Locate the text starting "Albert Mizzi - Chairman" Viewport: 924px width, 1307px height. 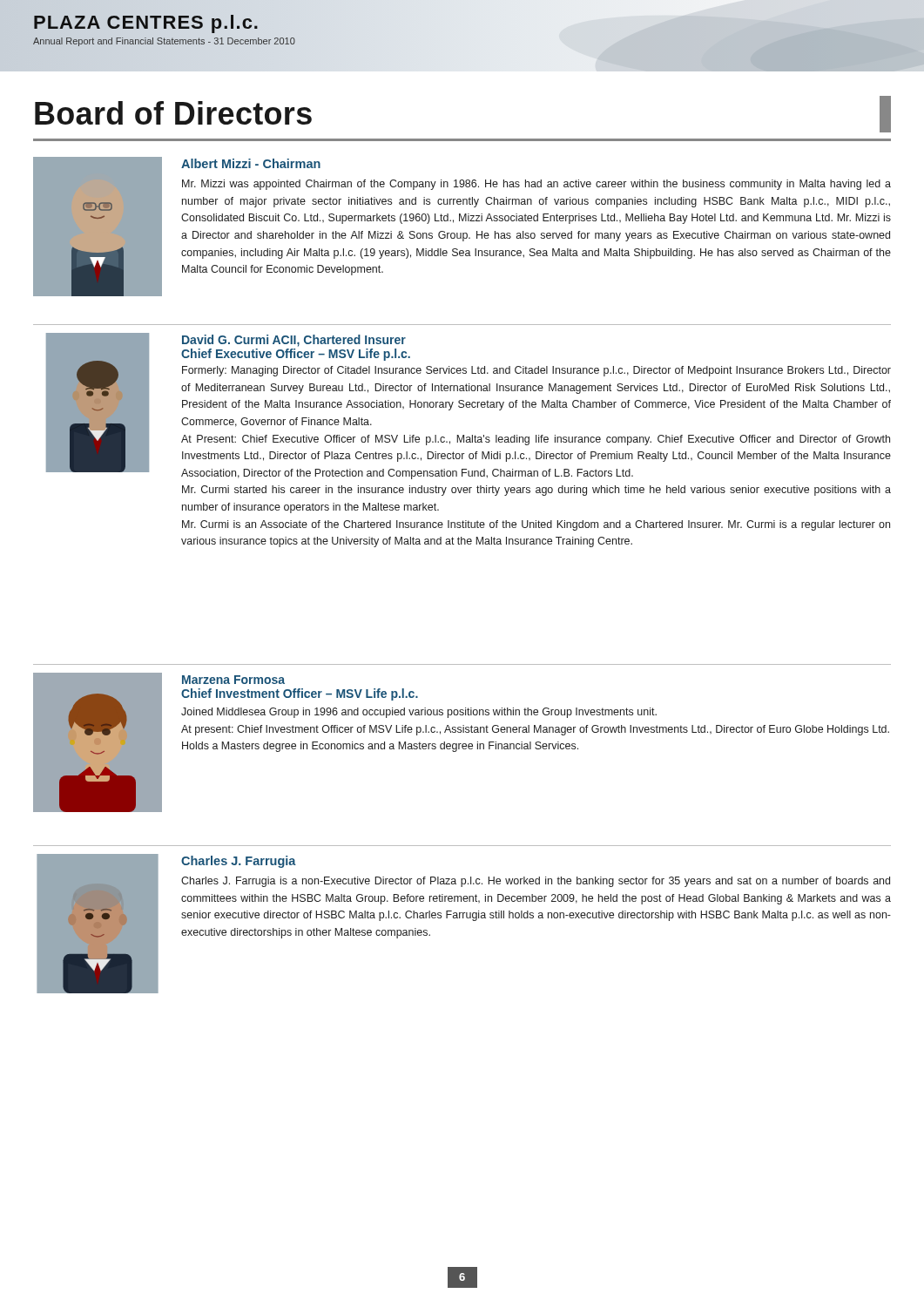[x=251, y=164]
